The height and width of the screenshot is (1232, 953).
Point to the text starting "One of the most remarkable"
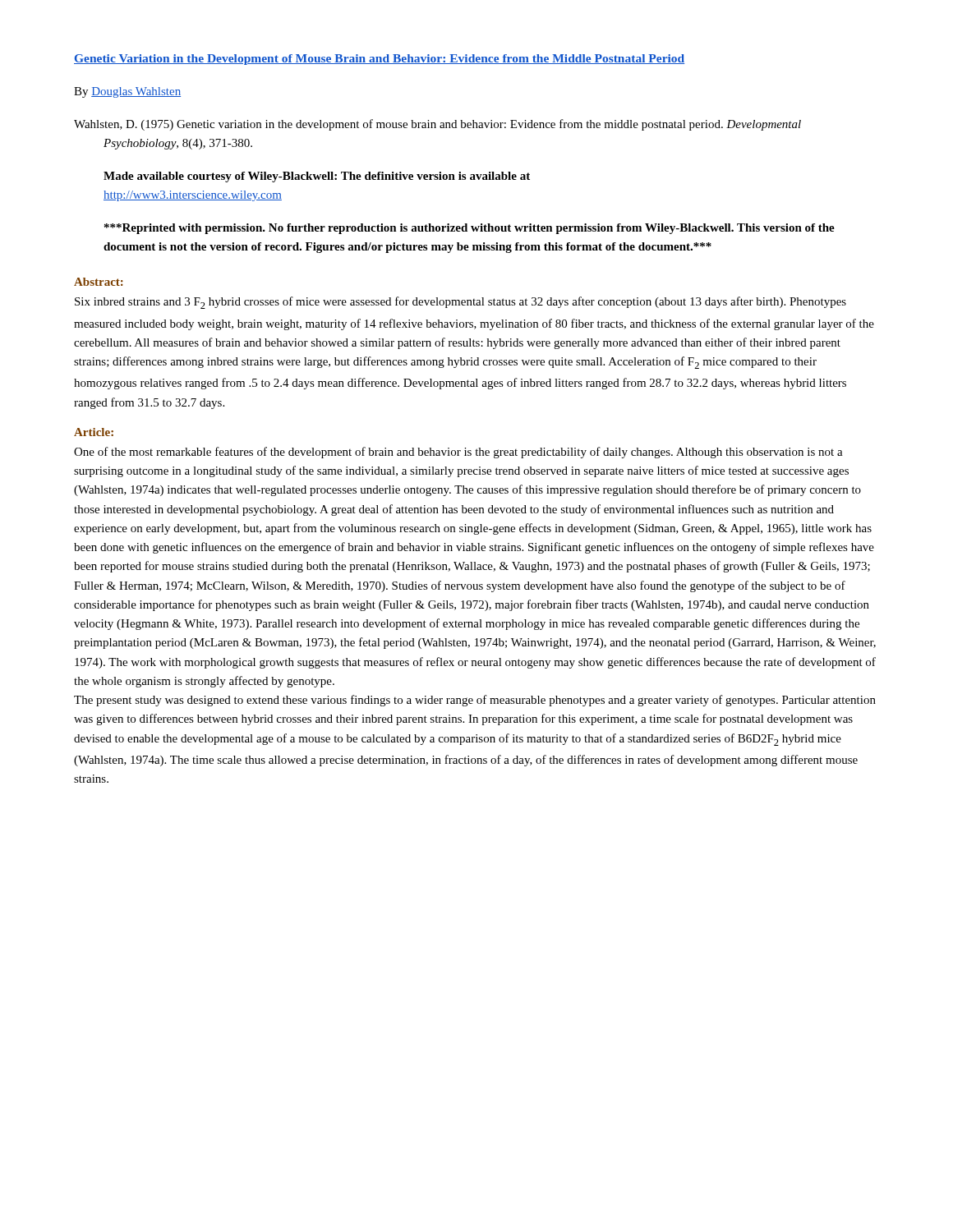tap(475, 566)
